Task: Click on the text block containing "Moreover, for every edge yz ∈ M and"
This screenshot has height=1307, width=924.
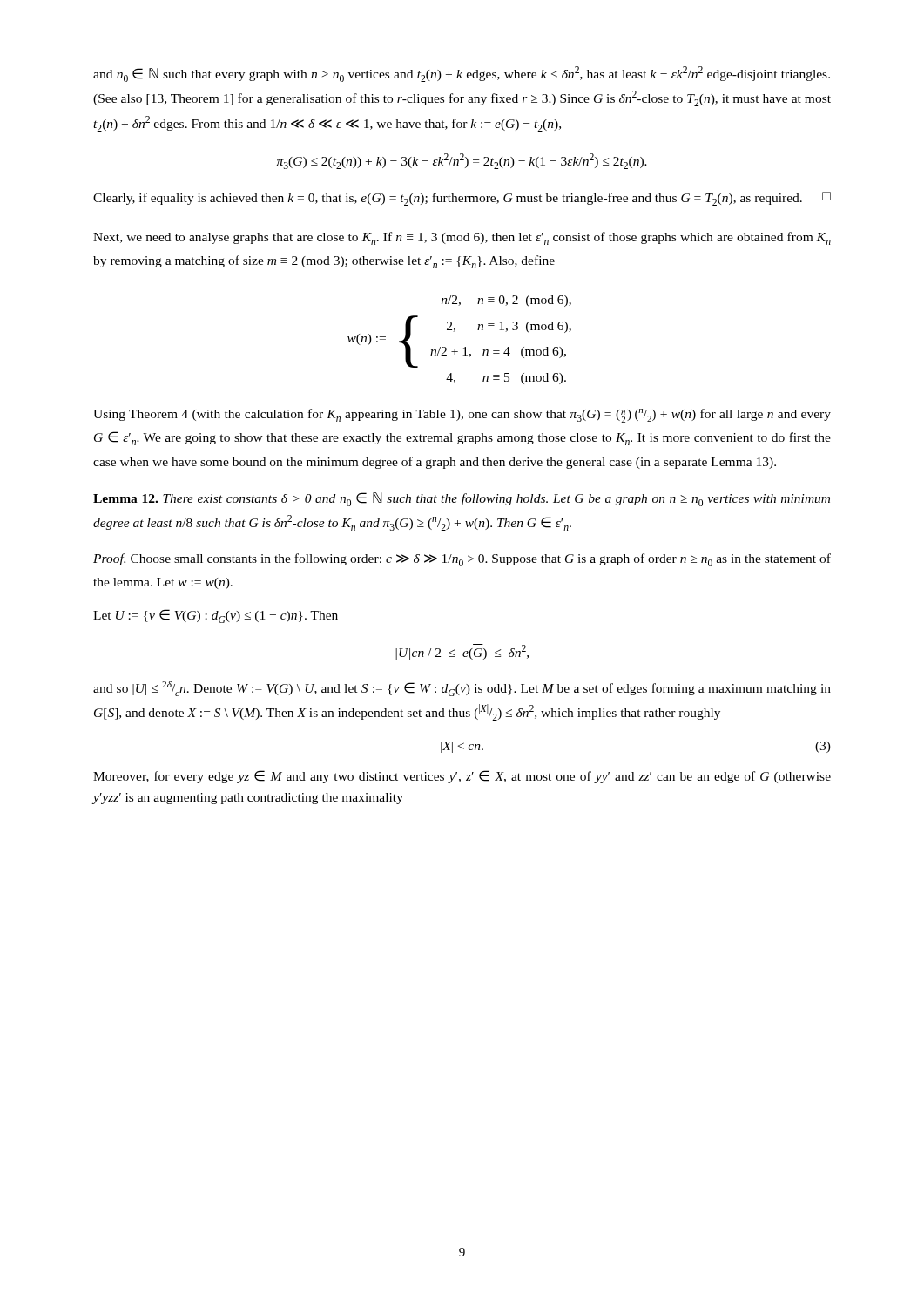Action: coord(462,787)
